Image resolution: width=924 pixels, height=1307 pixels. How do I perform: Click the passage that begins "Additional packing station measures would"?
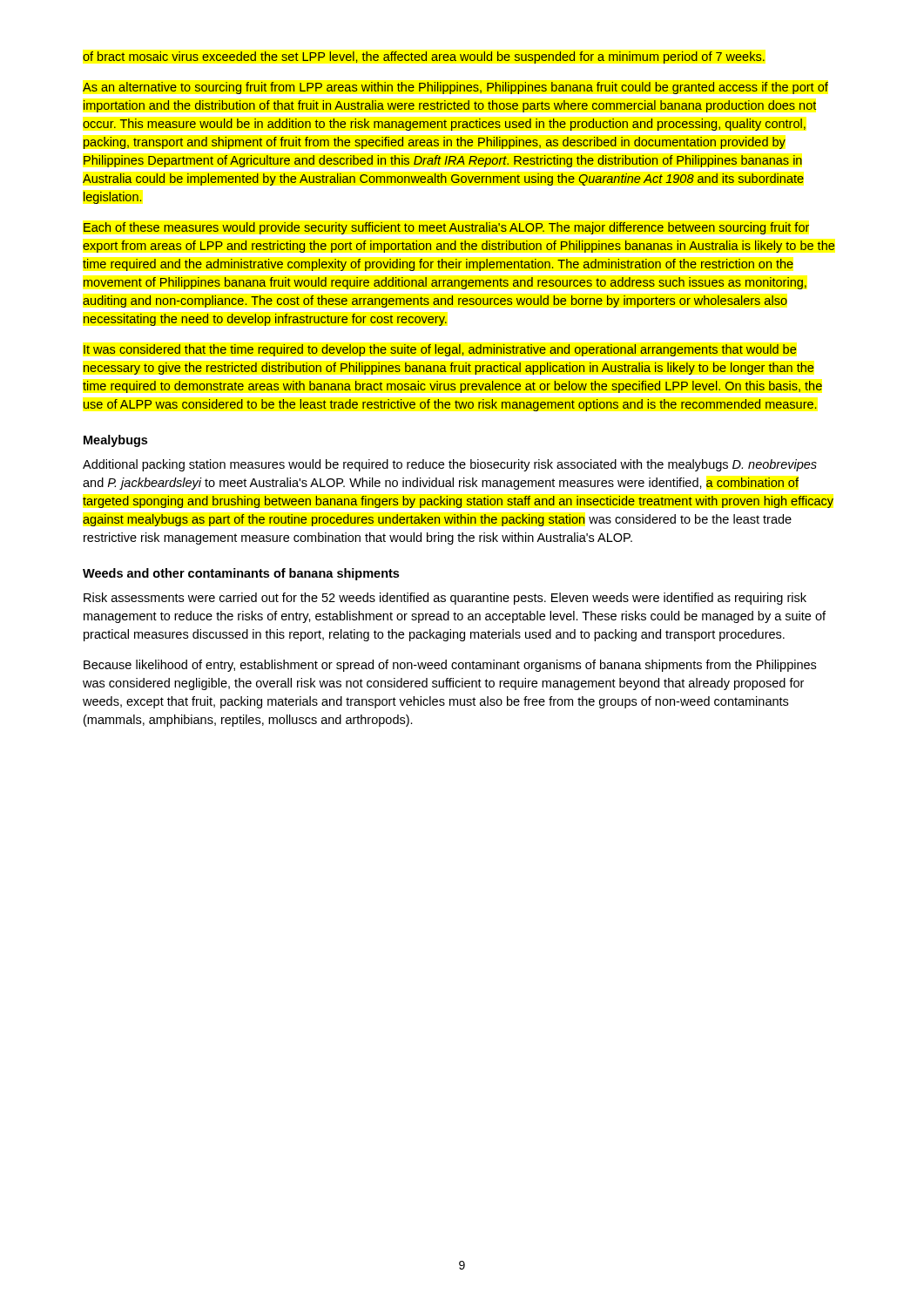click(462, 502)
